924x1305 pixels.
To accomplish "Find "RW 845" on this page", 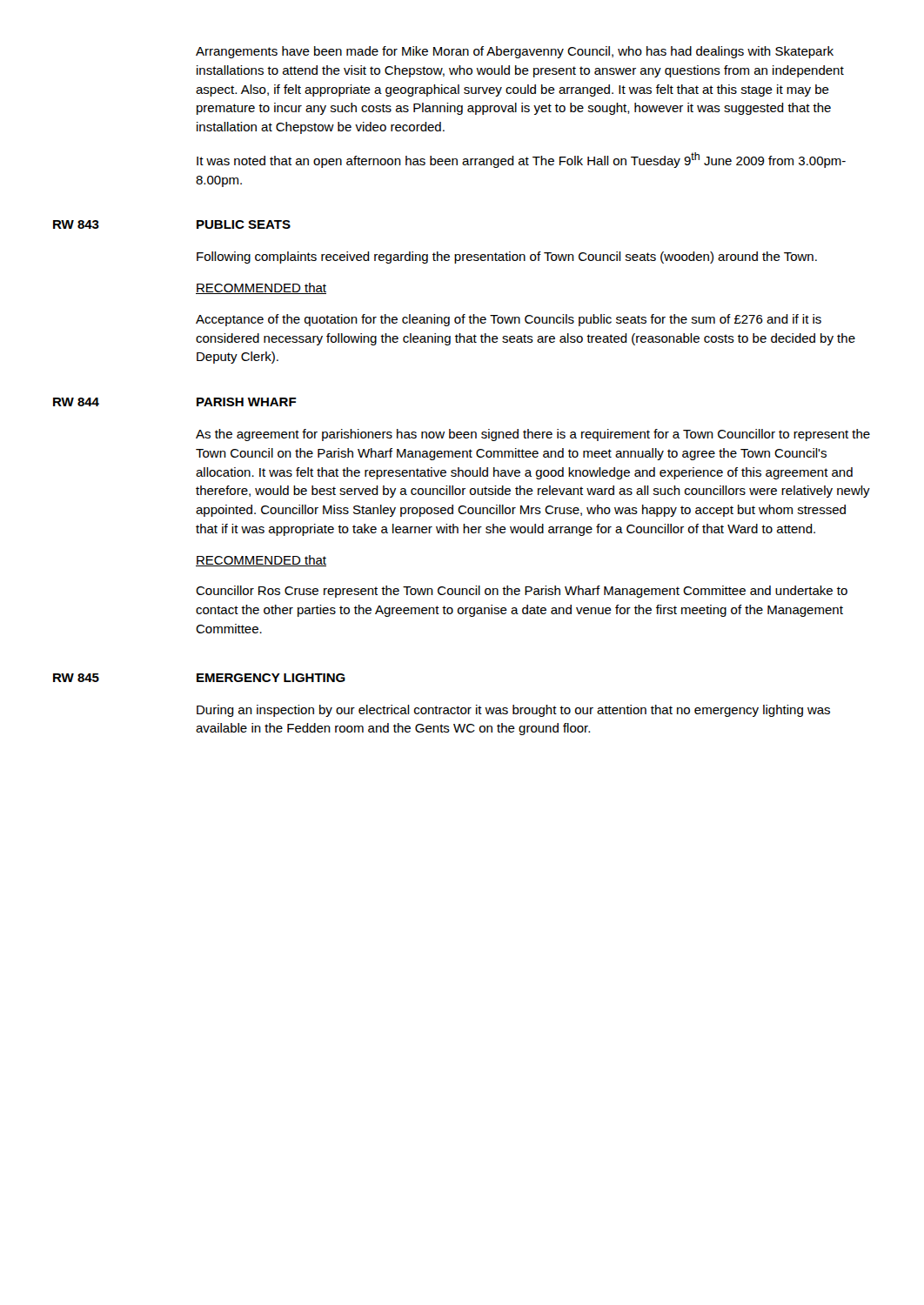I will (x=76, y=677).
